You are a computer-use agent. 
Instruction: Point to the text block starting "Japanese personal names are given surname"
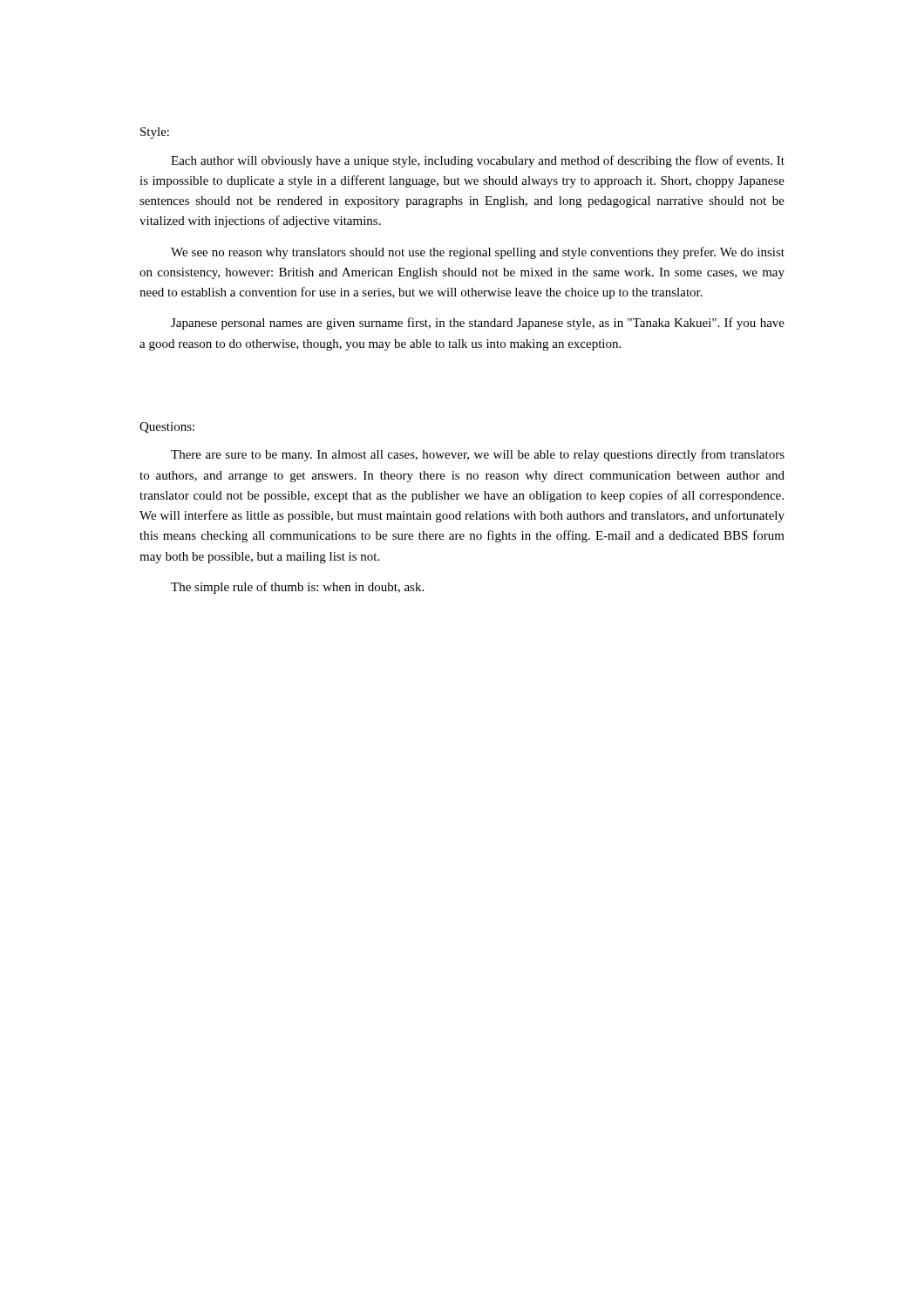(462, 333)
